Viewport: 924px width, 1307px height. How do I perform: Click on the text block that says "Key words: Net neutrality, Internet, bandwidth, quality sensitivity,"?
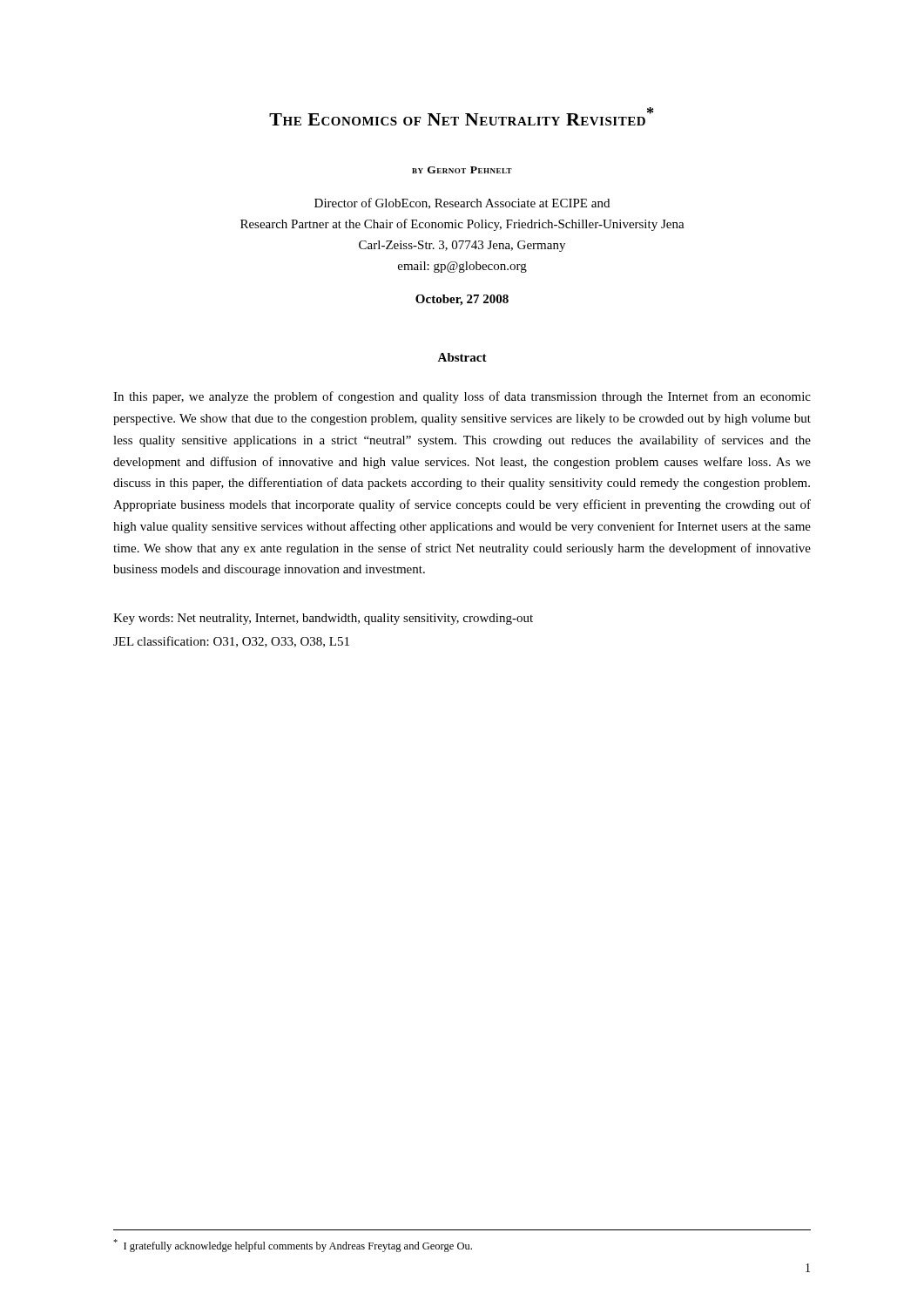coord(323,630)
